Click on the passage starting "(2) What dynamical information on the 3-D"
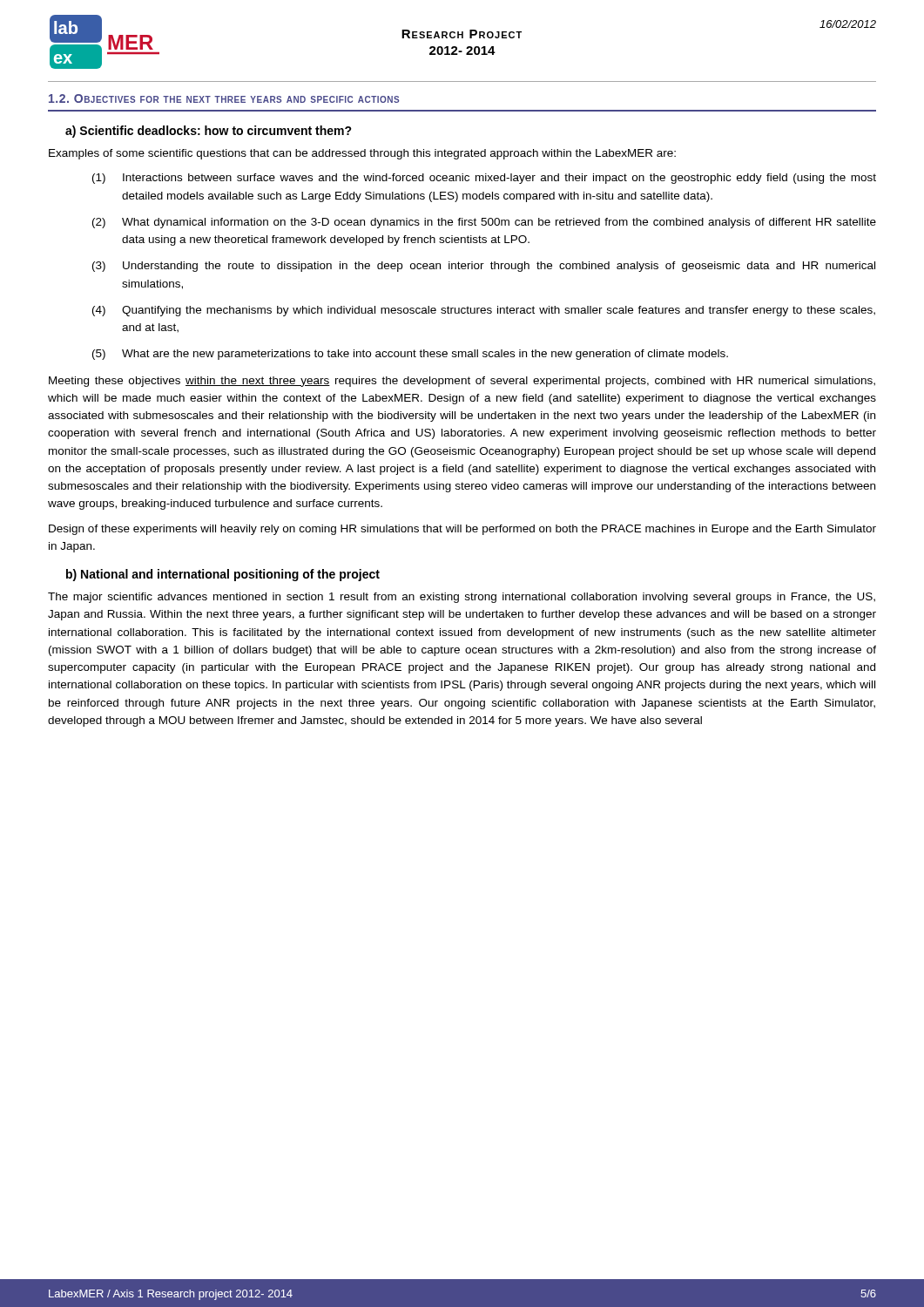 [x=484, y=231]
